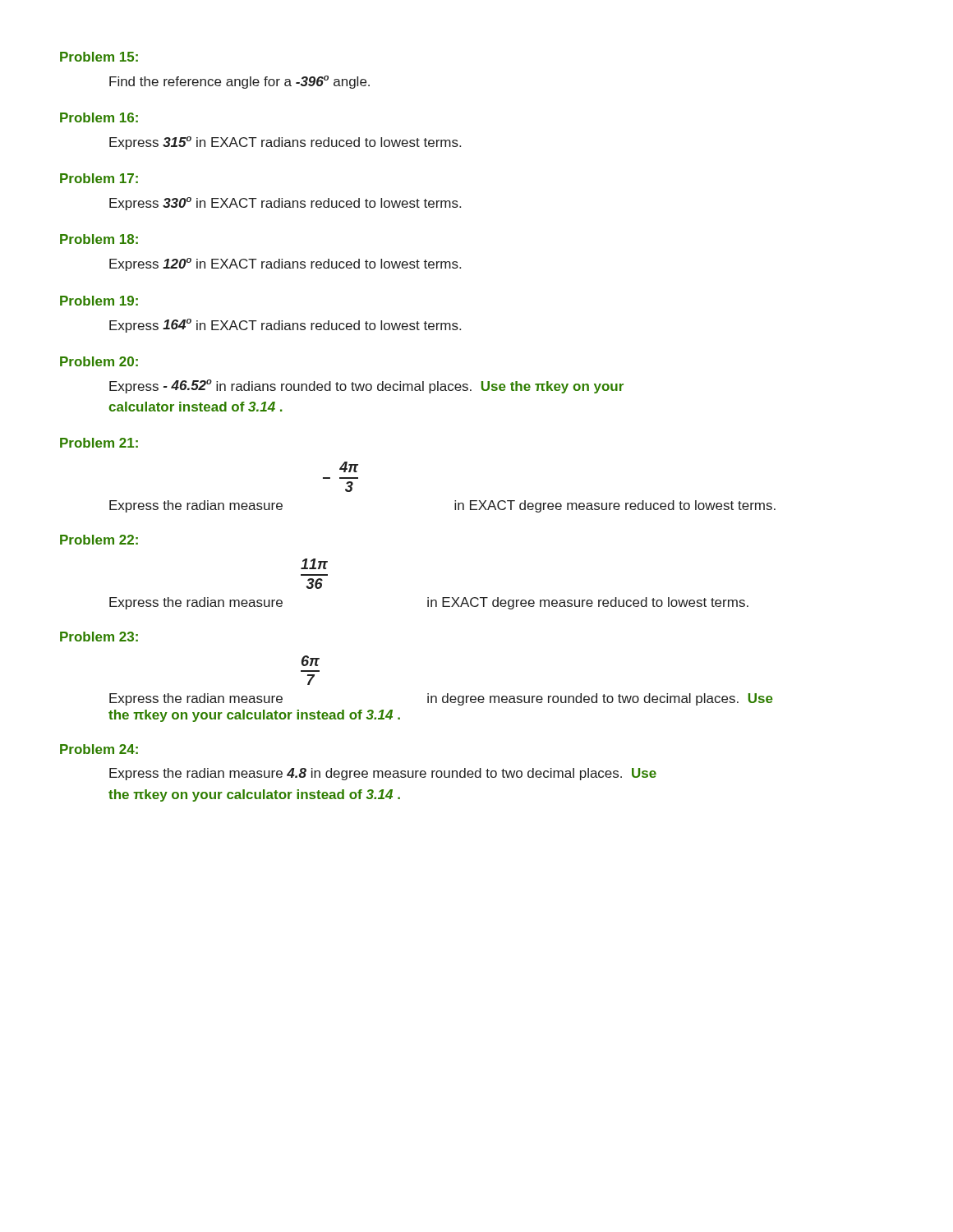Select the passage starting "Express - 46.52o"

tap(366, 396)
